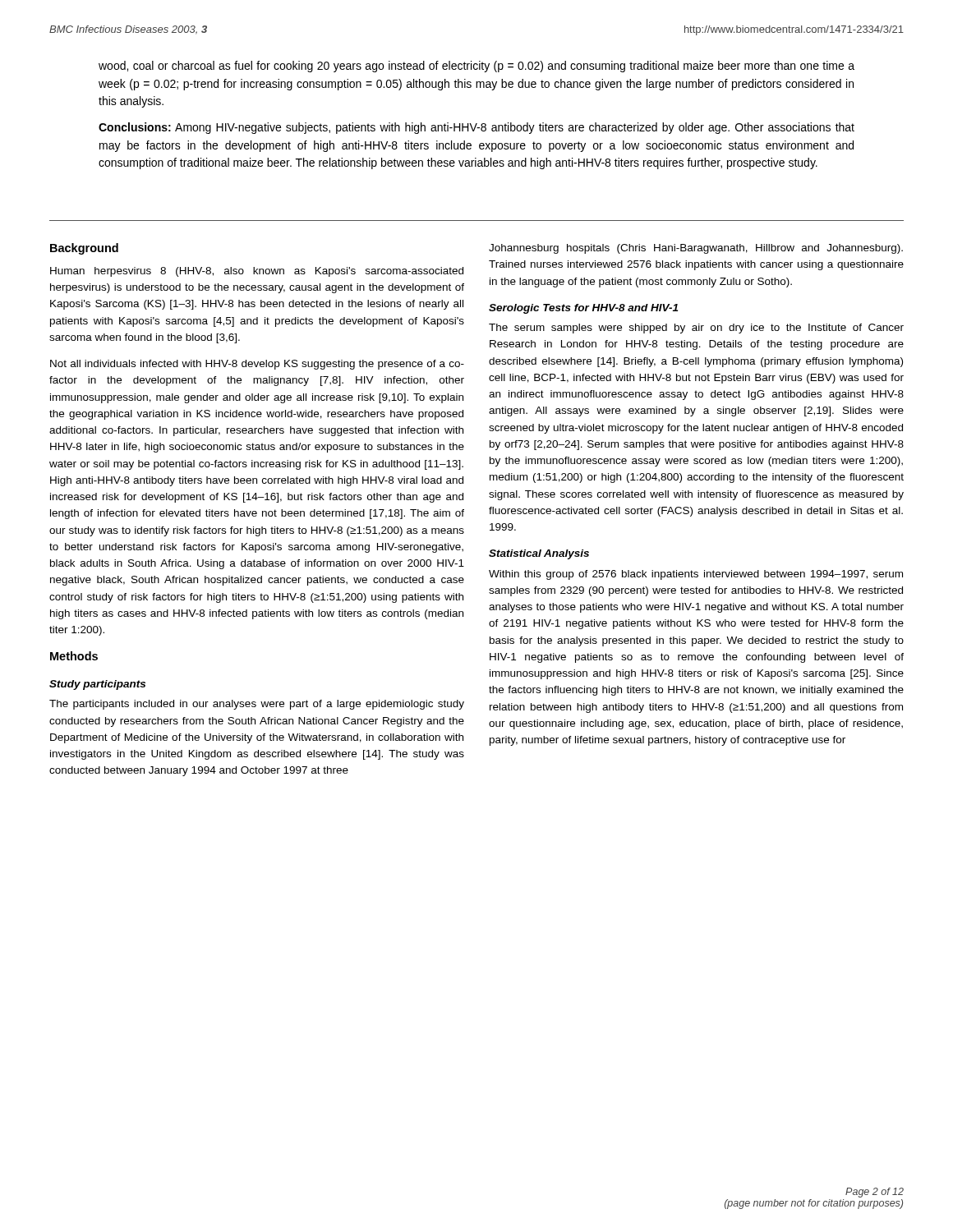Point to the block beginning "The participants included in our analyses were part"

(257, 737)
